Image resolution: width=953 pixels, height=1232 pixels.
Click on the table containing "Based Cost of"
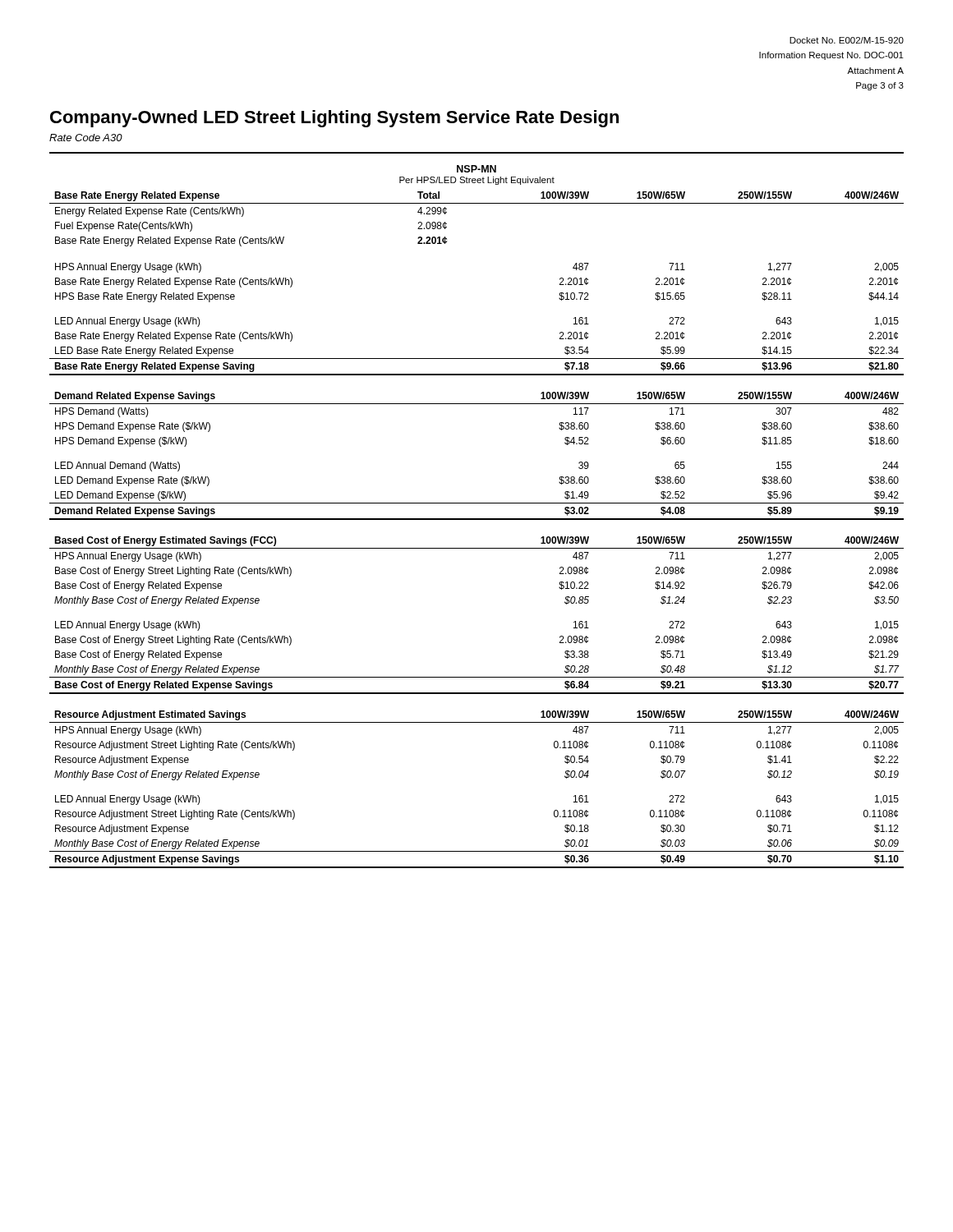click(x=476, y=613)
